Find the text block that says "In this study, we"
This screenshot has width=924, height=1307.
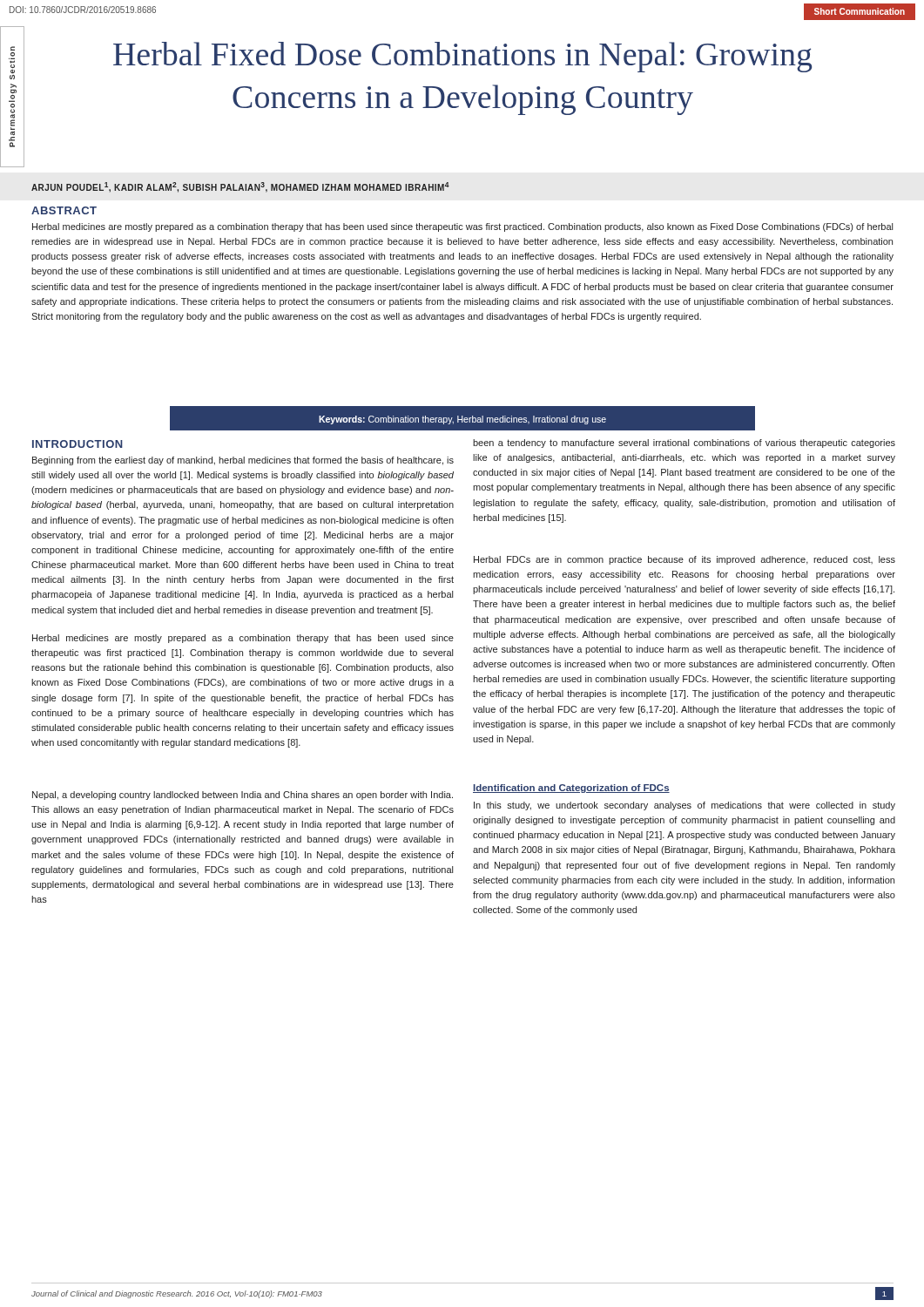[684, 857]
